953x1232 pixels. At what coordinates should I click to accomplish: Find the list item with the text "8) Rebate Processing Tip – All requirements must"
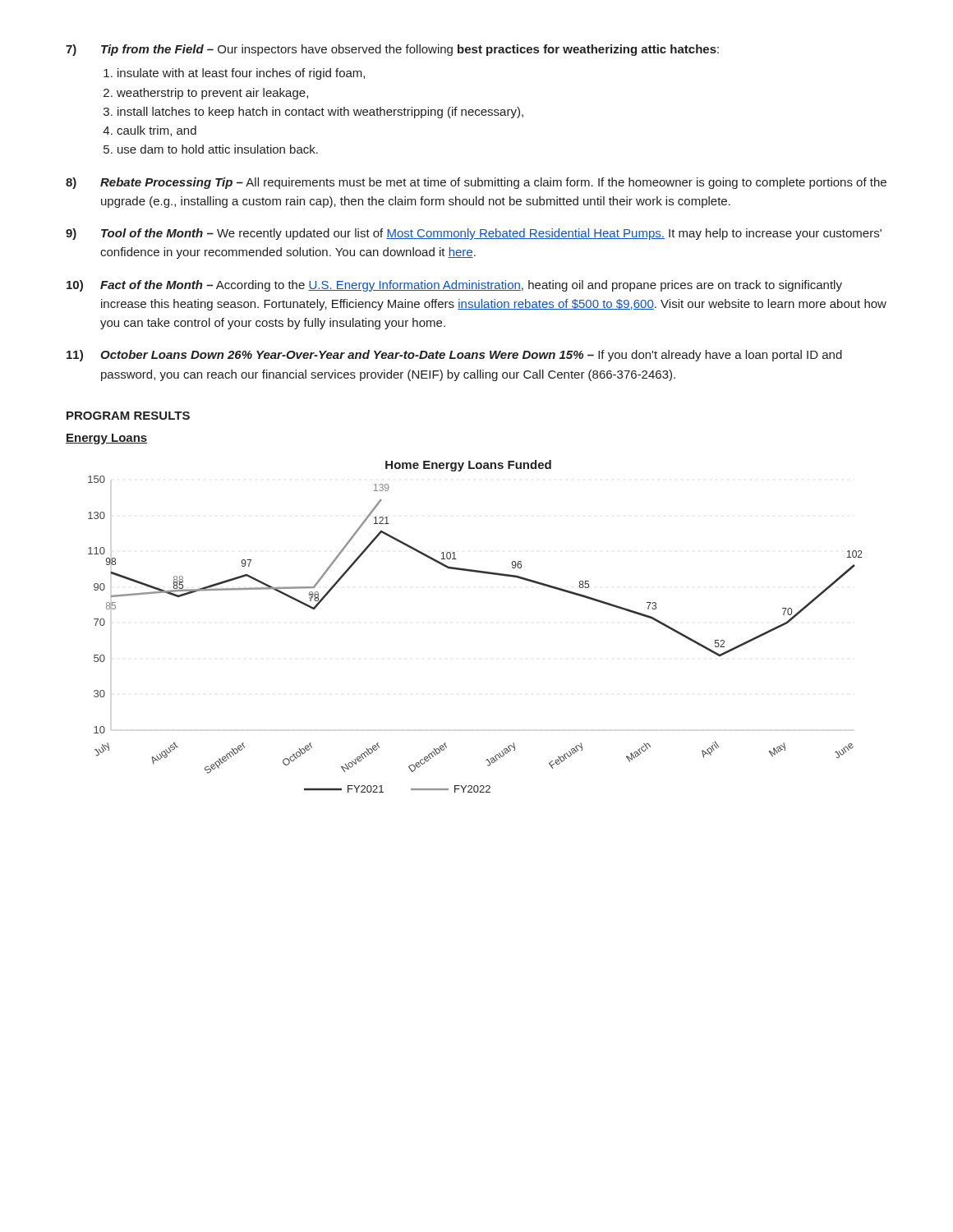point(476,191)
